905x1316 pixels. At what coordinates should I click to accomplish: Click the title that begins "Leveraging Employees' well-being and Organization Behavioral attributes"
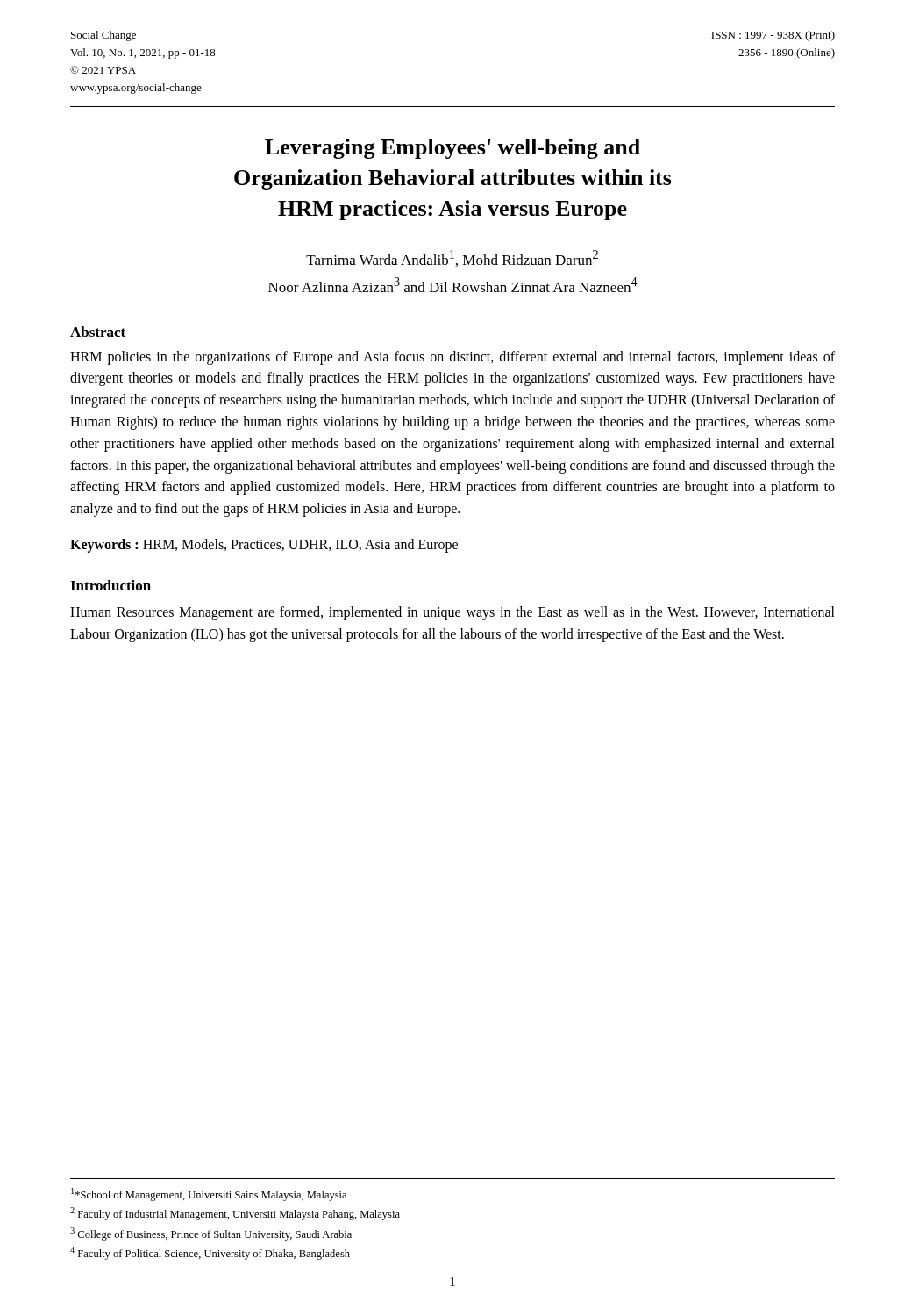tap(452, 177)
